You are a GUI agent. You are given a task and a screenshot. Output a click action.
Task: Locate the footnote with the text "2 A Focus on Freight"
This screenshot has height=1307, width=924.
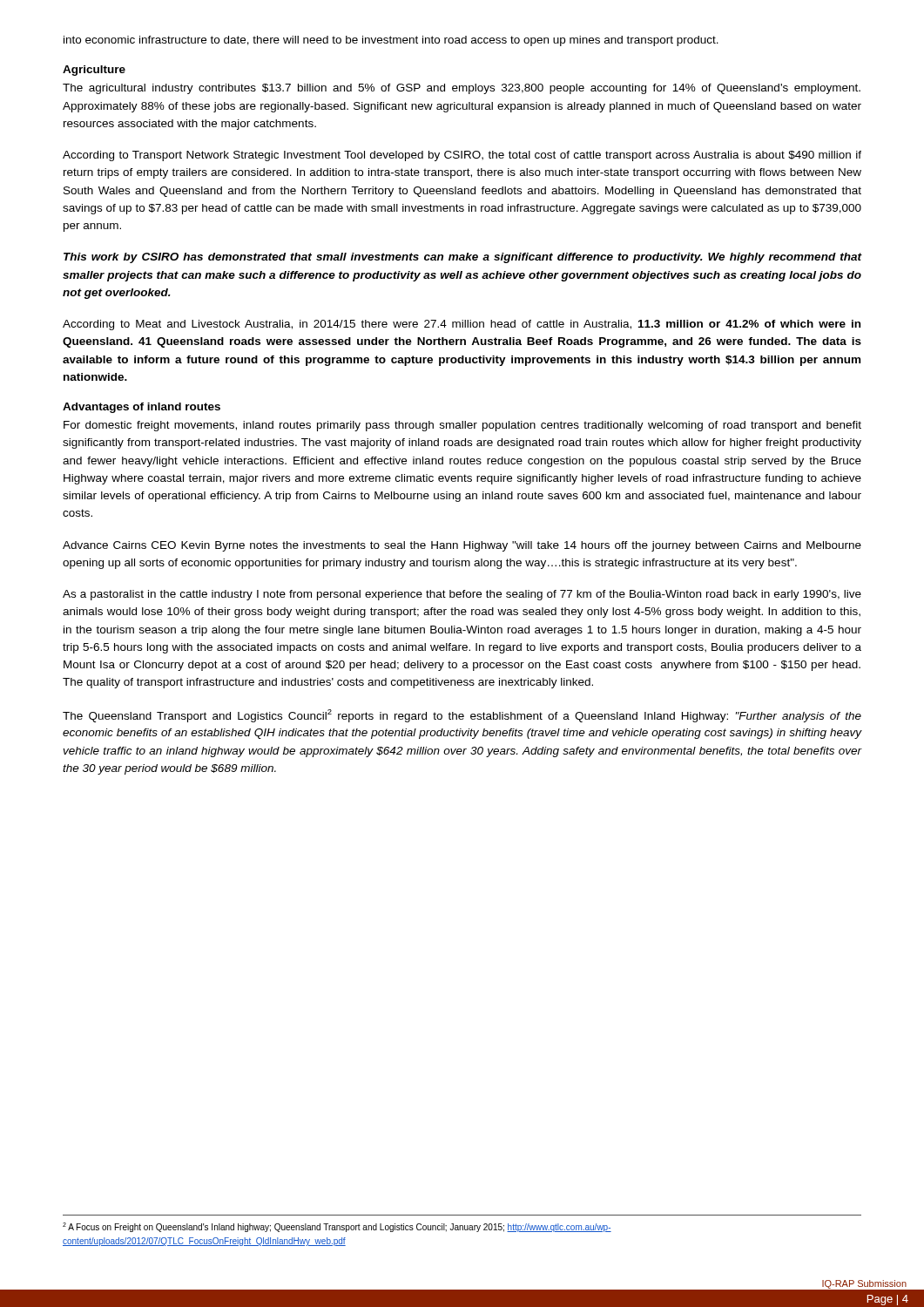click(337, 1234)
